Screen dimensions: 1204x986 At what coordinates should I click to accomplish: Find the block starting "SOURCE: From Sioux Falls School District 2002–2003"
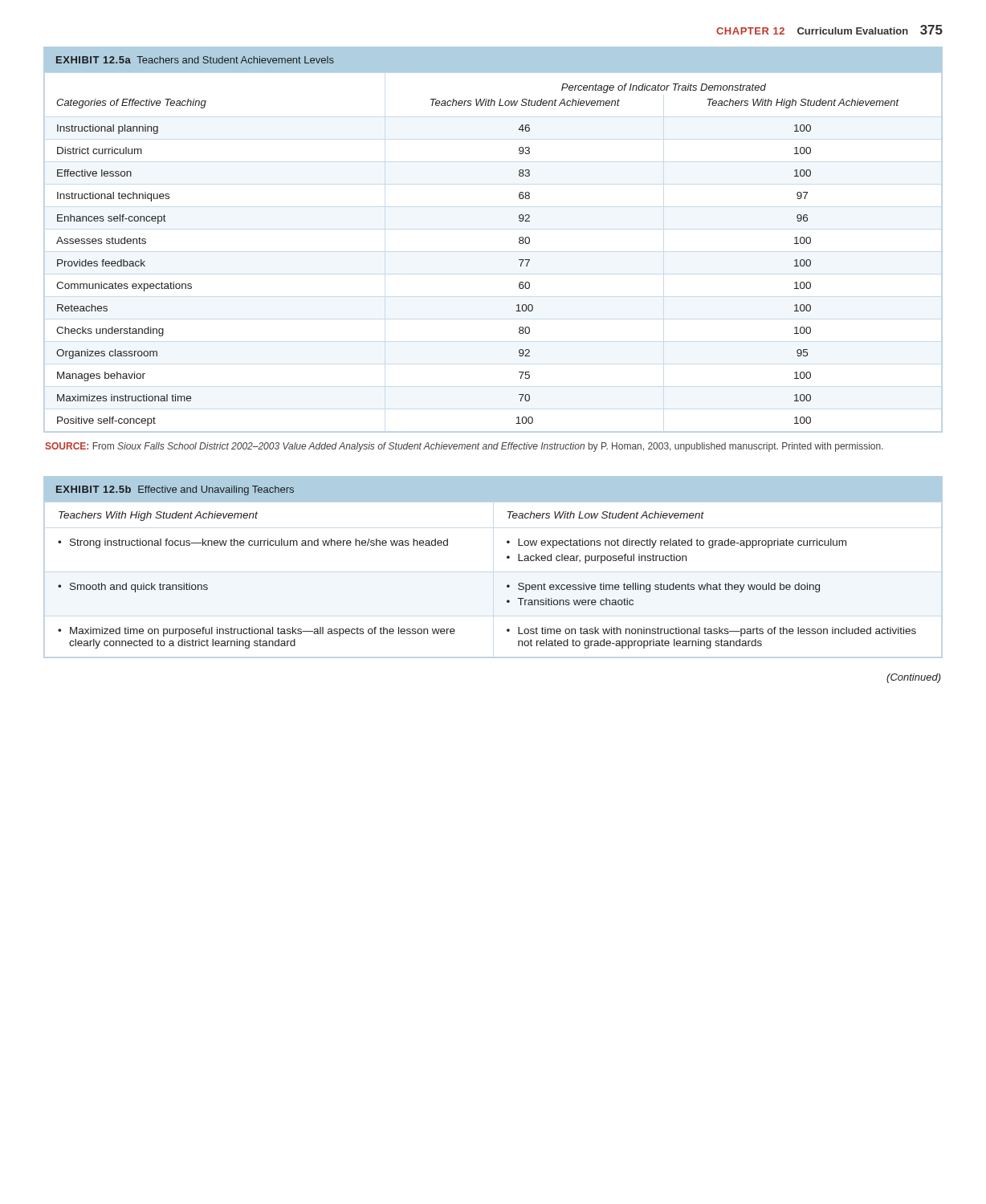[464, 446]
